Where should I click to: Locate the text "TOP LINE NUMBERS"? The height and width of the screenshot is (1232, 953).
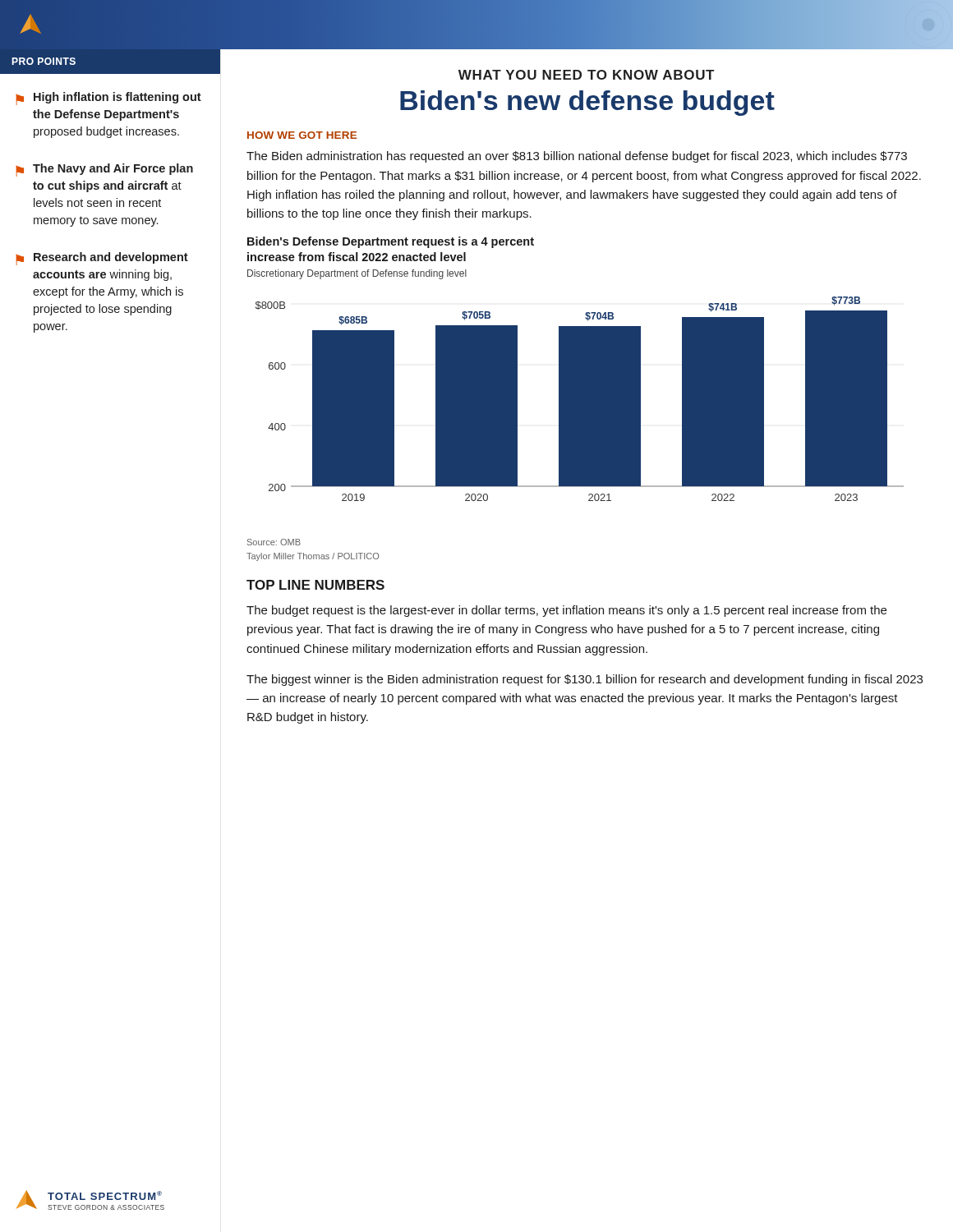[x=316, y=585]
